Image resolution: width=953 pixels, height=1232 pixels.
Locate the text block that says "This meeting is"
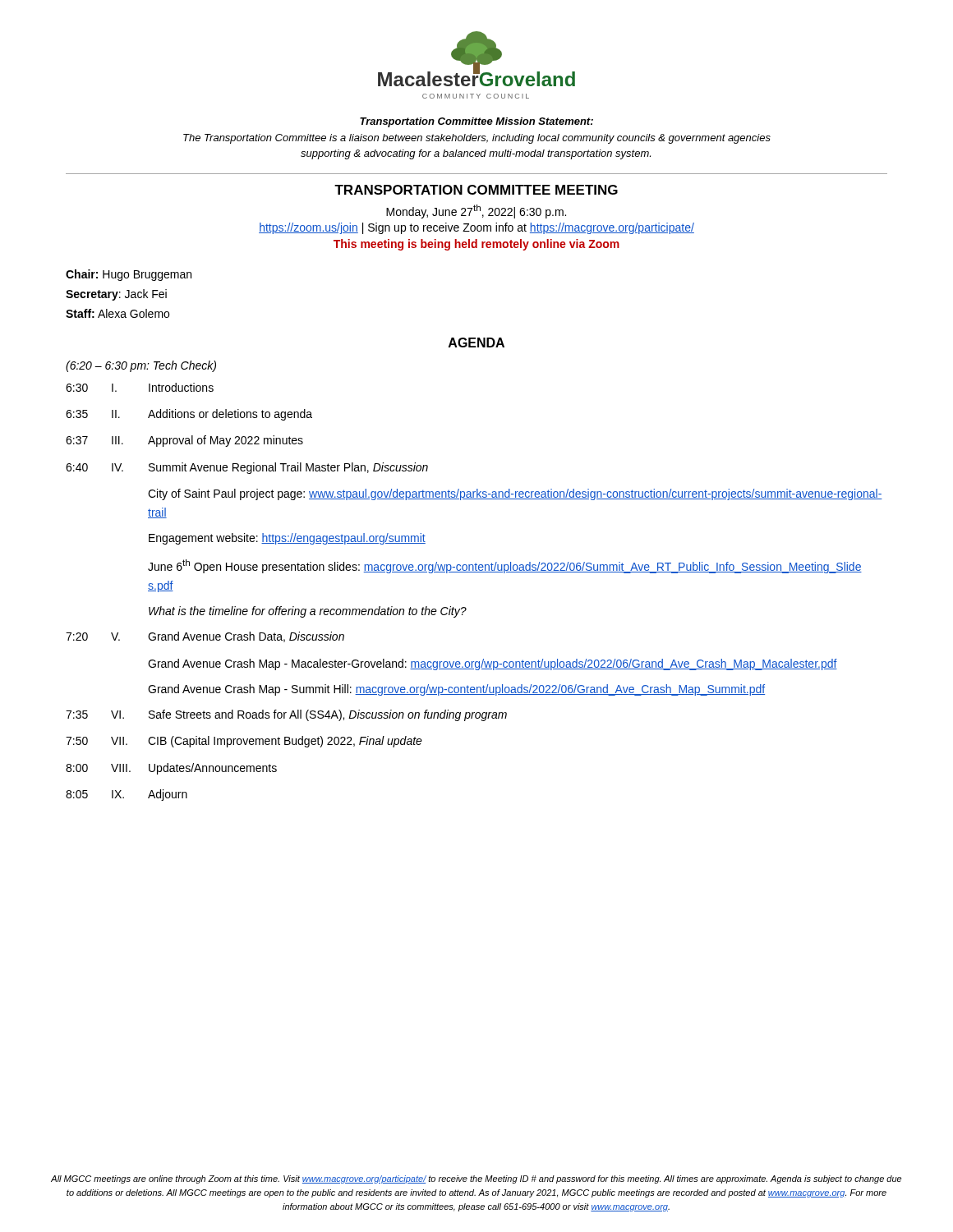click(x=476, y=244)
